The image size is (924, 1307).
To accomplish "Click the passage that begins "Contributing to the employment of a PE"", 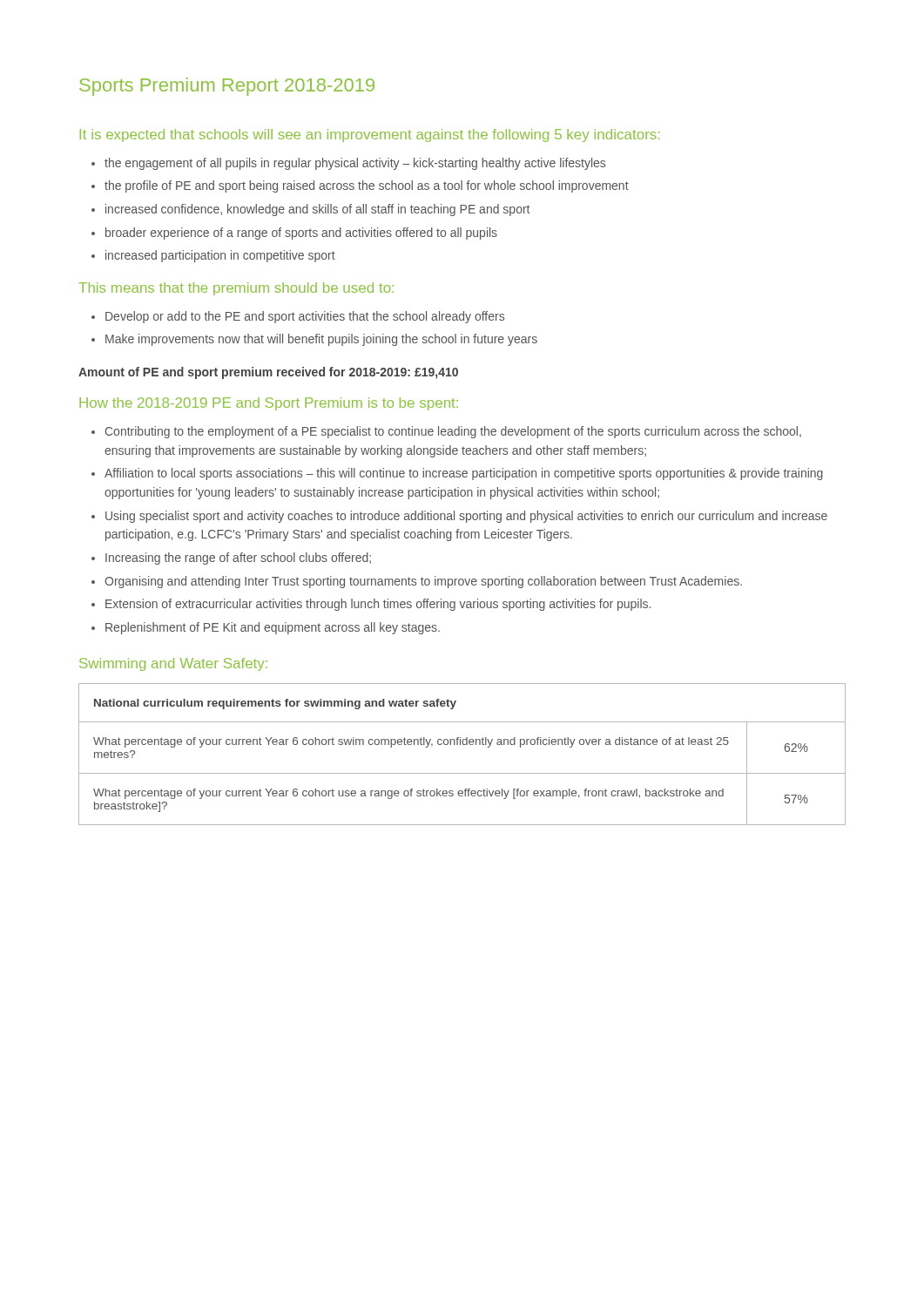I will tap(453, 441).
